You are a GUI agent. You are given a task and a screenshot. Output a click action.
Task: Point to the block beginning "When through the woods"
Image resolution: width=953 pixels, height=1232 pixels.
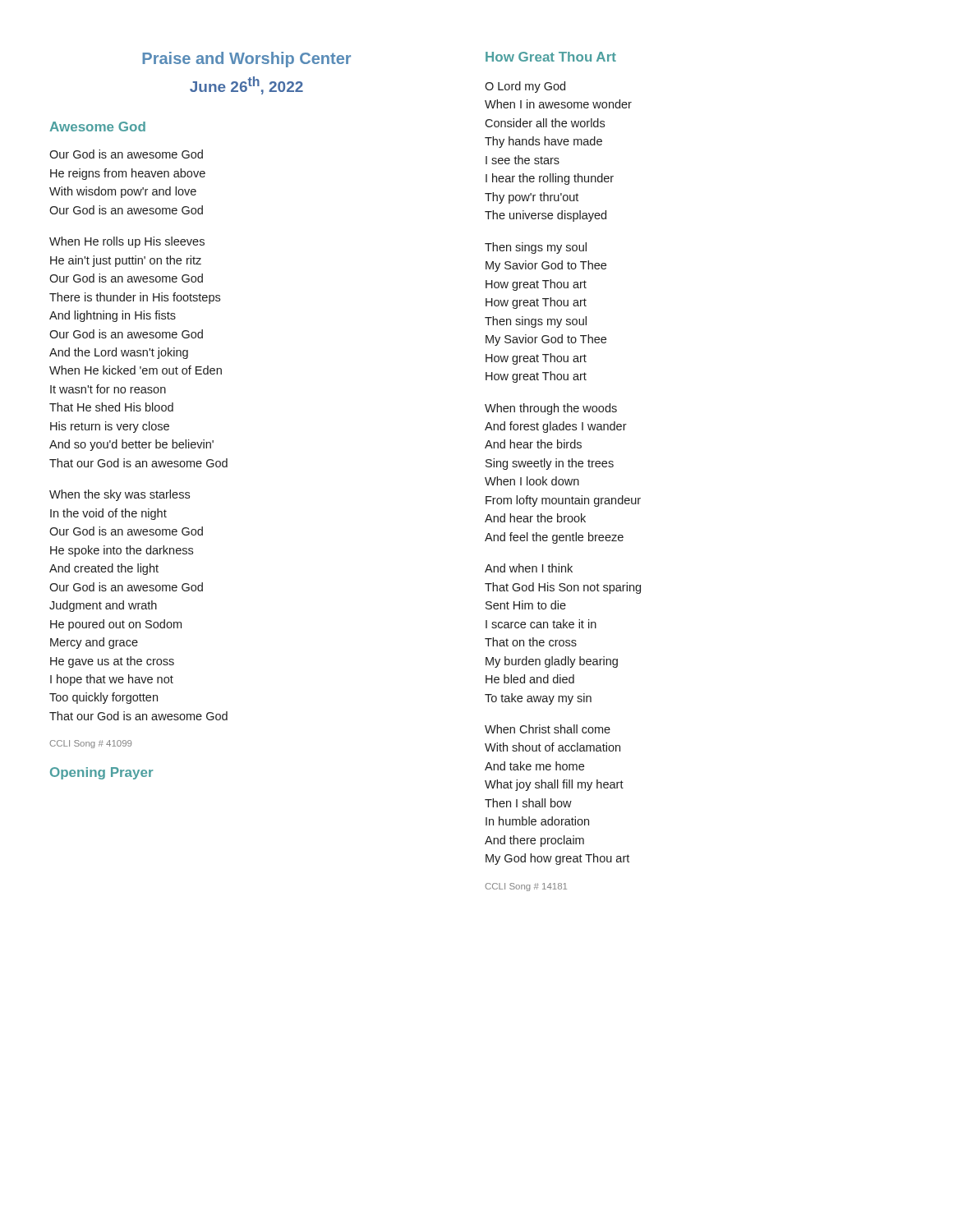point(563,472)
